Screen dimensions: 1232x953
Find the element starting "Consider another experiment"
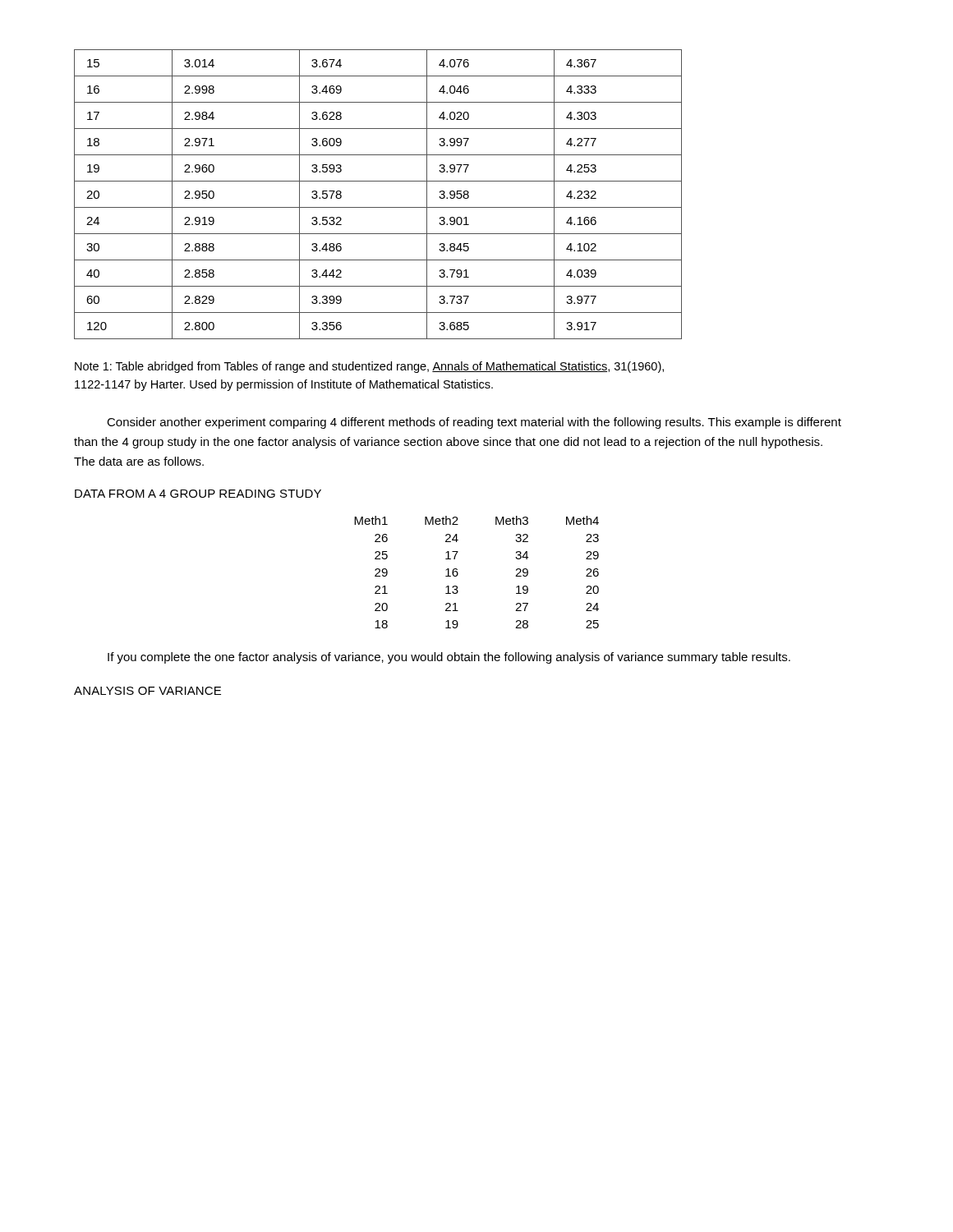458,441
